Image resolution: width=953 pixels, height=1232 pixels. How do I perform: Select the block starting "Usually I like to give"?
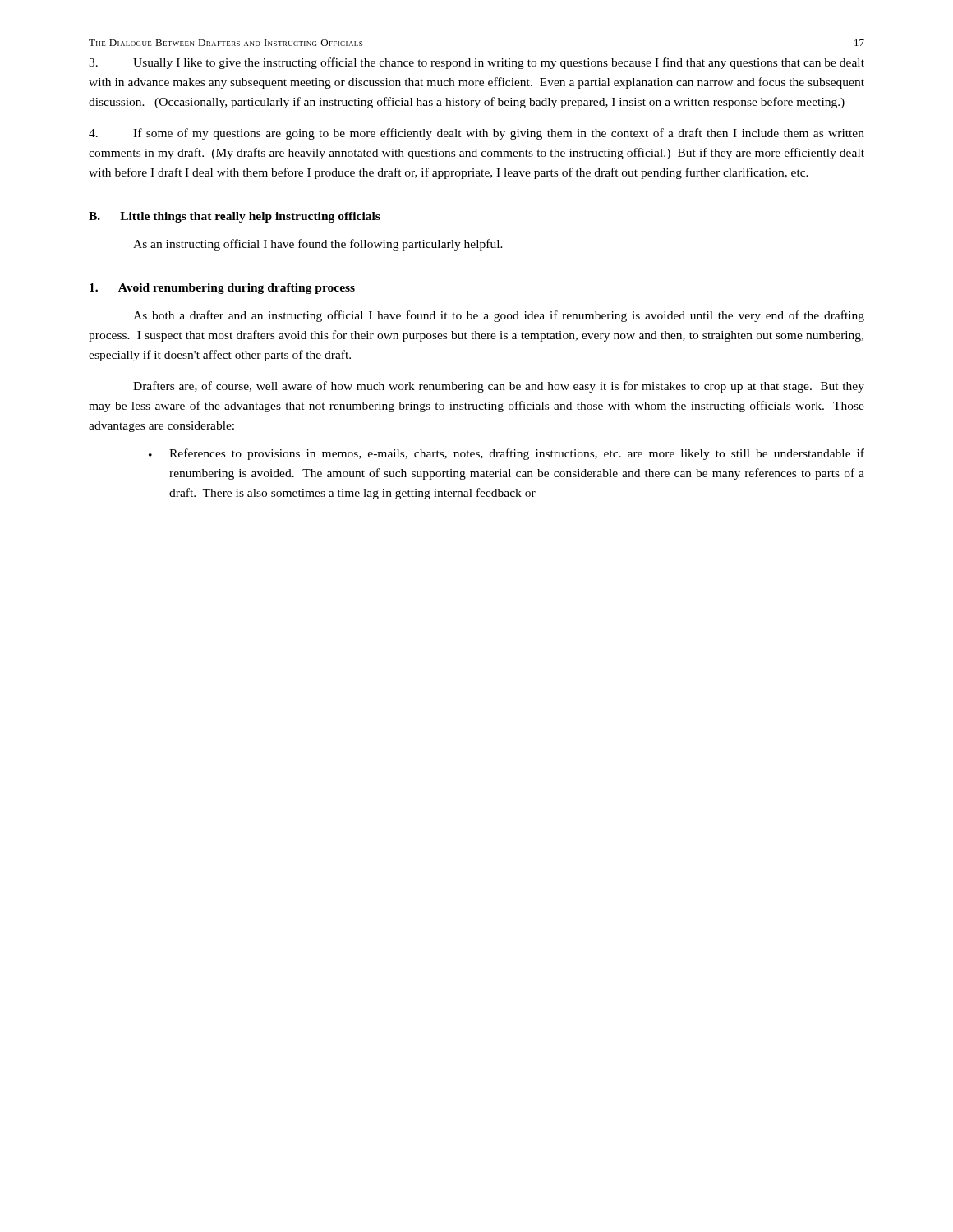coord(476,81)
